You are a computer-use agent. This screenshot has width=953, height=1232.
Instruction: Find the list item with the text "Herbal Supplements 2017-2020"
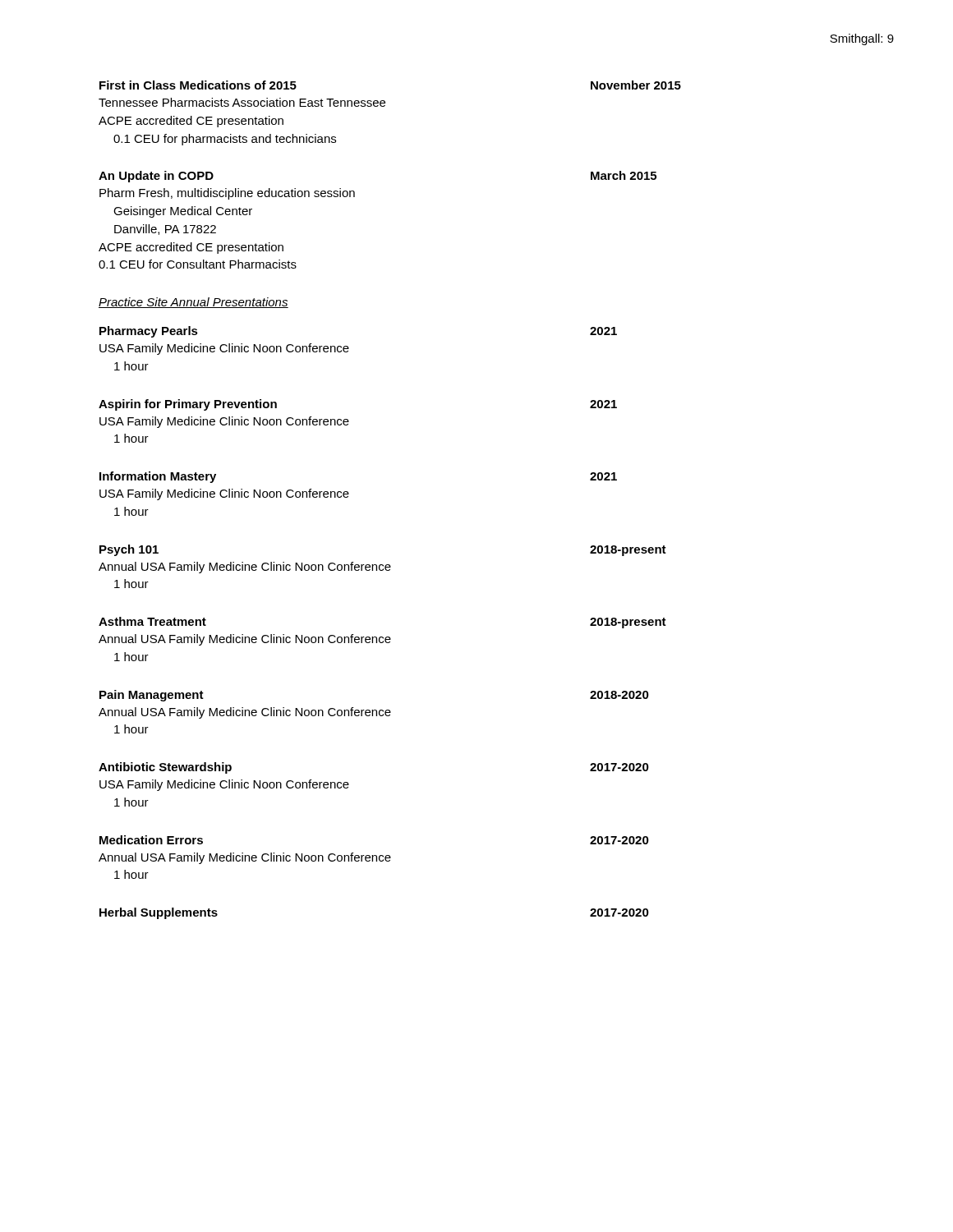coord(161,913)
